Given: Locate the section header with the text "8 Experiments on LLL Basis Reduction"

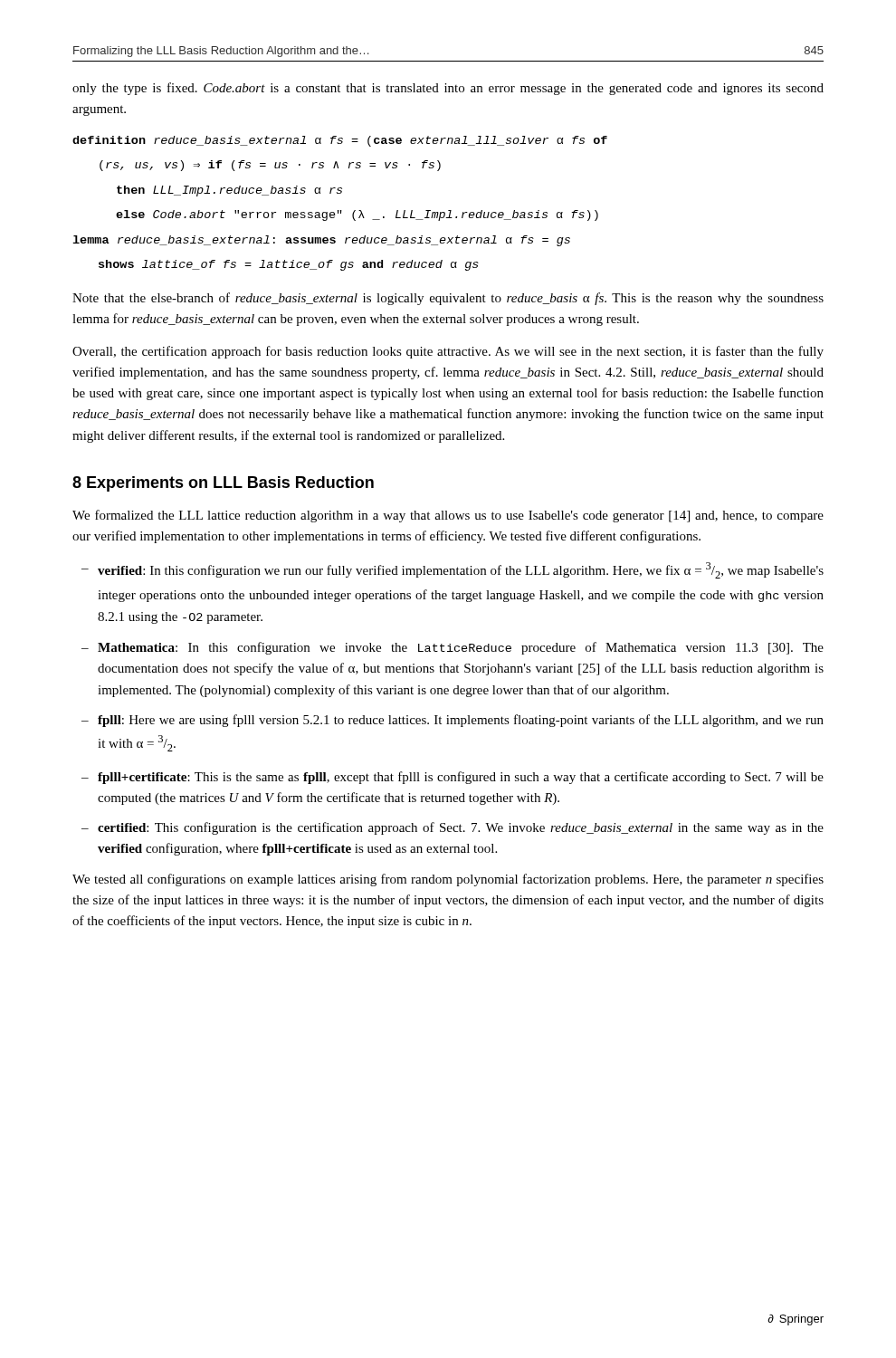Looking at the screenshot, I should [x=223, y=482].
